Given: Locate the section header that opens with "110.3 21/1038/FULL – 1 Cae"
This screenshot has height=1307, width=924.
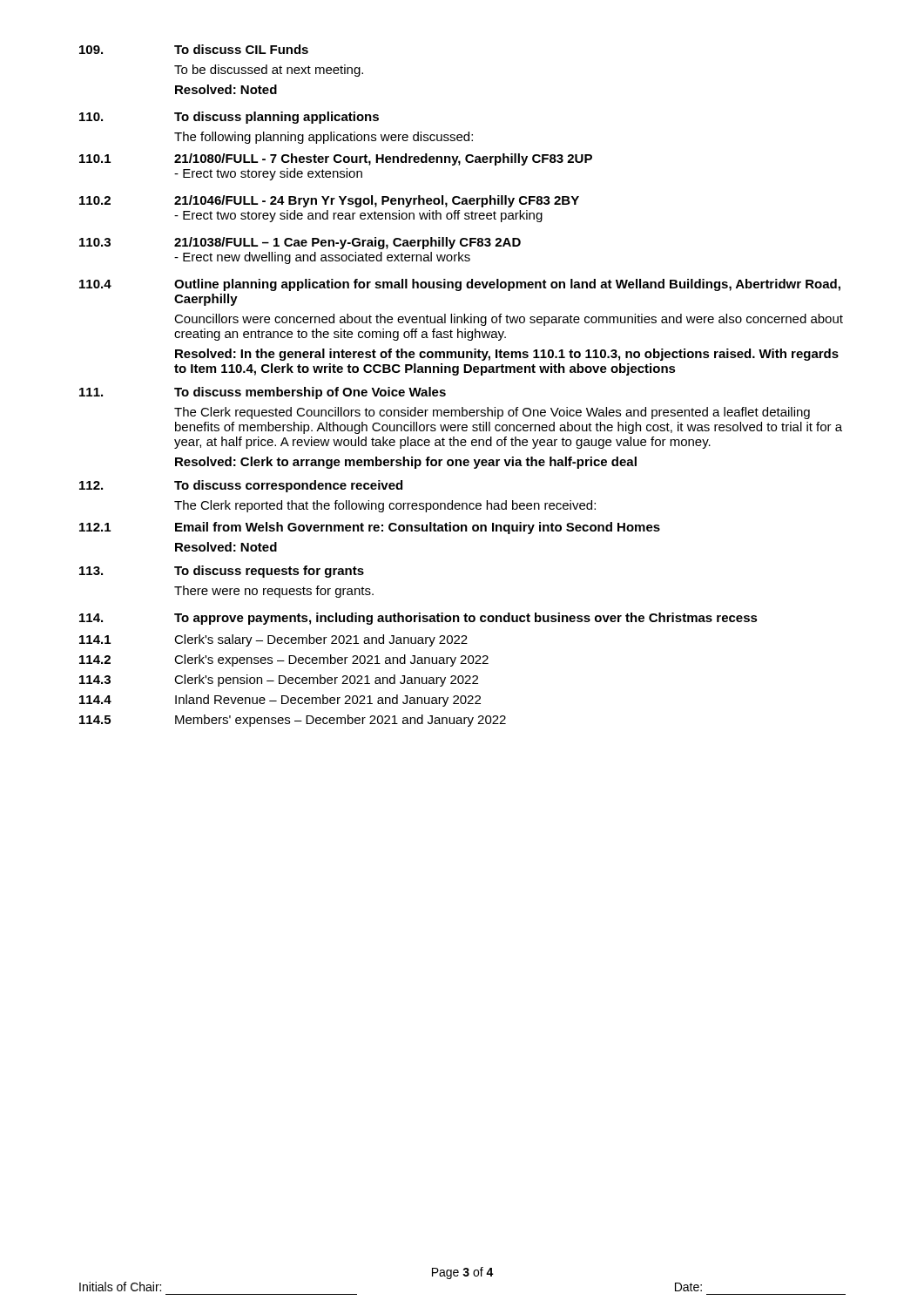Looking at the screenshot, I should pos(462,249).
